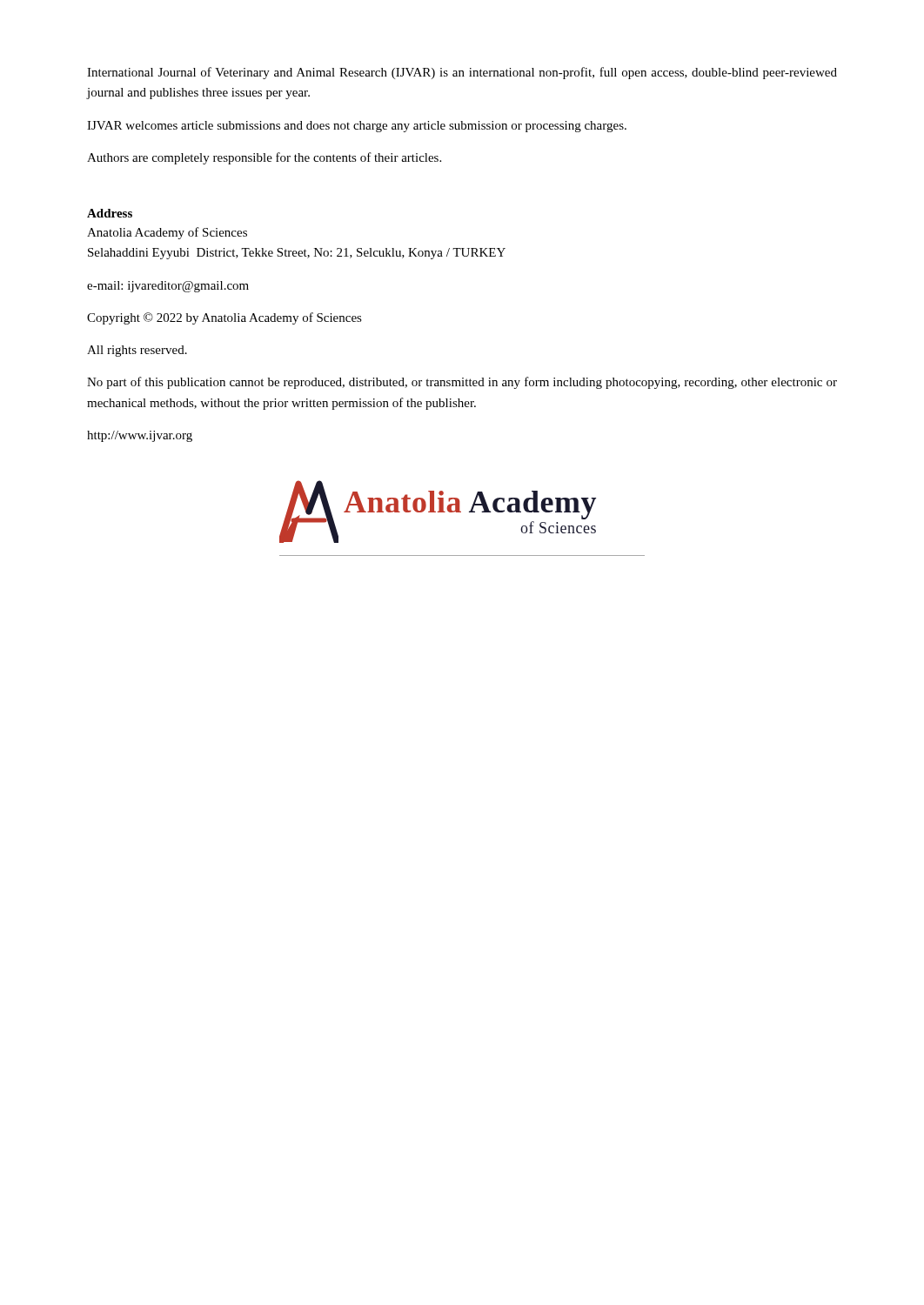Click a logo
Viewport: 924px width, 1305px height.
click(462, 526)
